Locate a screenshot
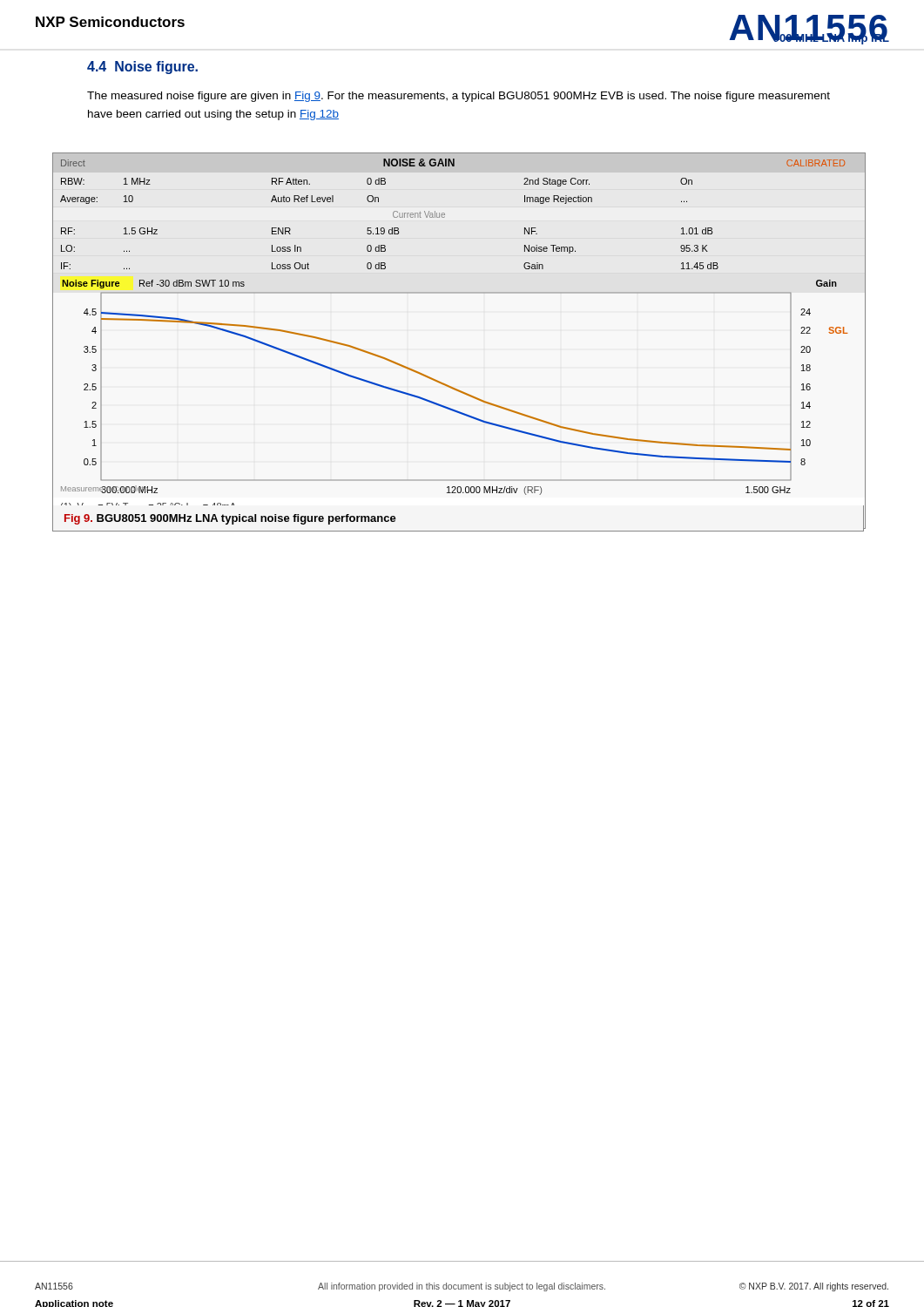Image resolution: width=924 pixels, height=1307 pixels. (x=459, y=341)
